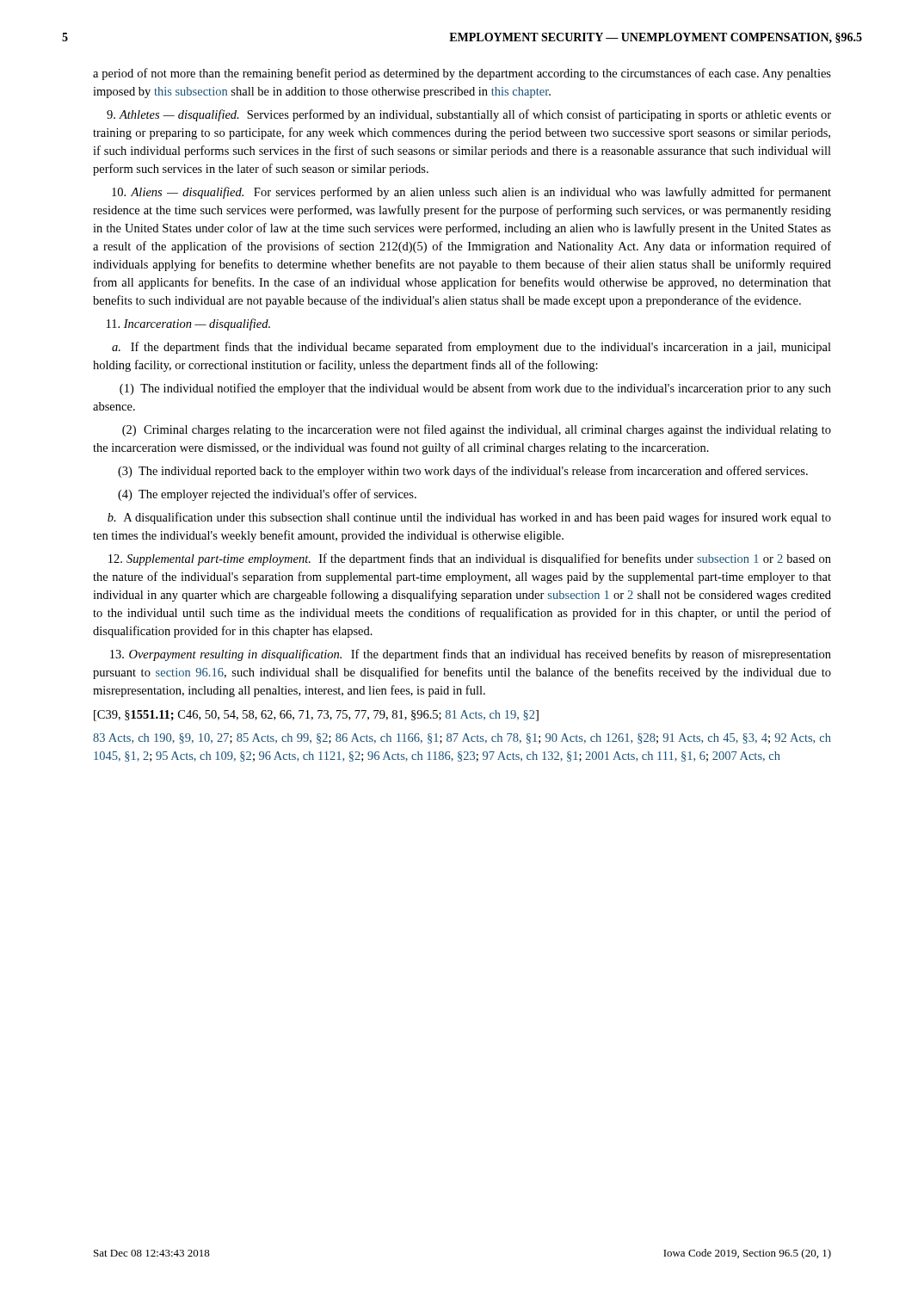Click on the list item that says "10. Aliens — disqualified."

(462, 247)
